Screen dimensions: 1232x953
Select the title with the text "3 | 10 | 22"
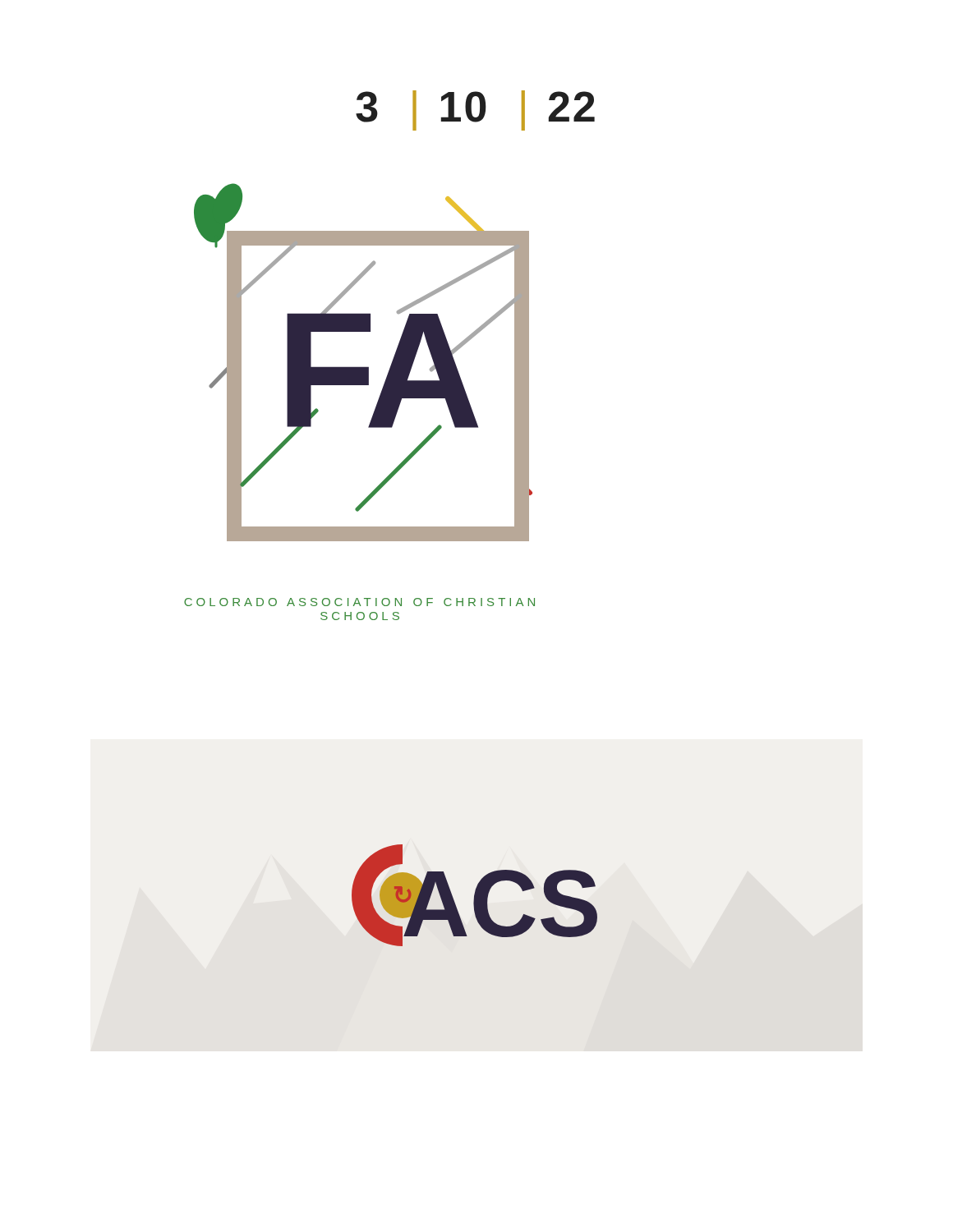coord(476,107)
